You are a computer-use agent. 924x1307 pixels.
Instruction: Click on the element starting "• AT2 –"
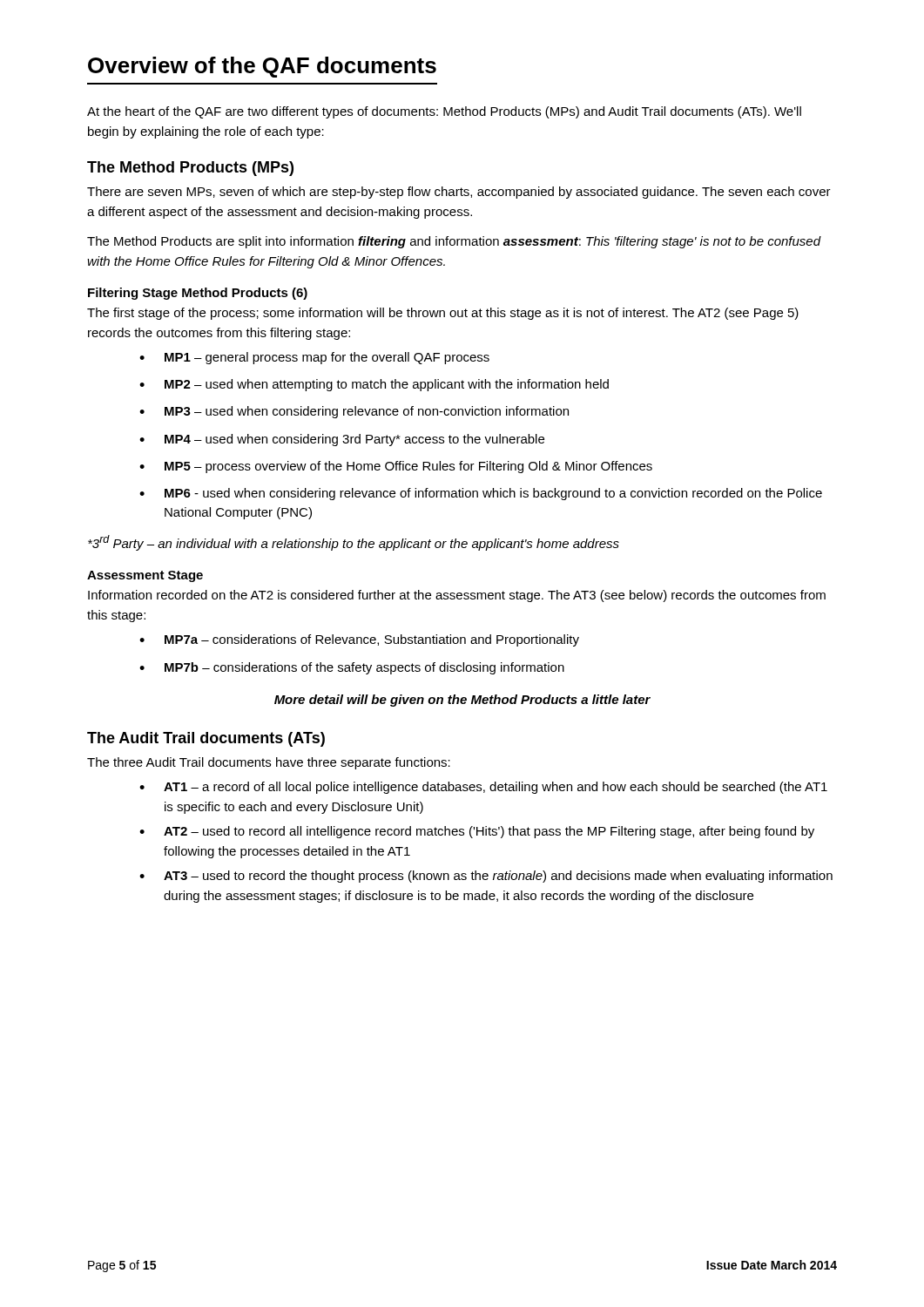(x=488, y=842)
